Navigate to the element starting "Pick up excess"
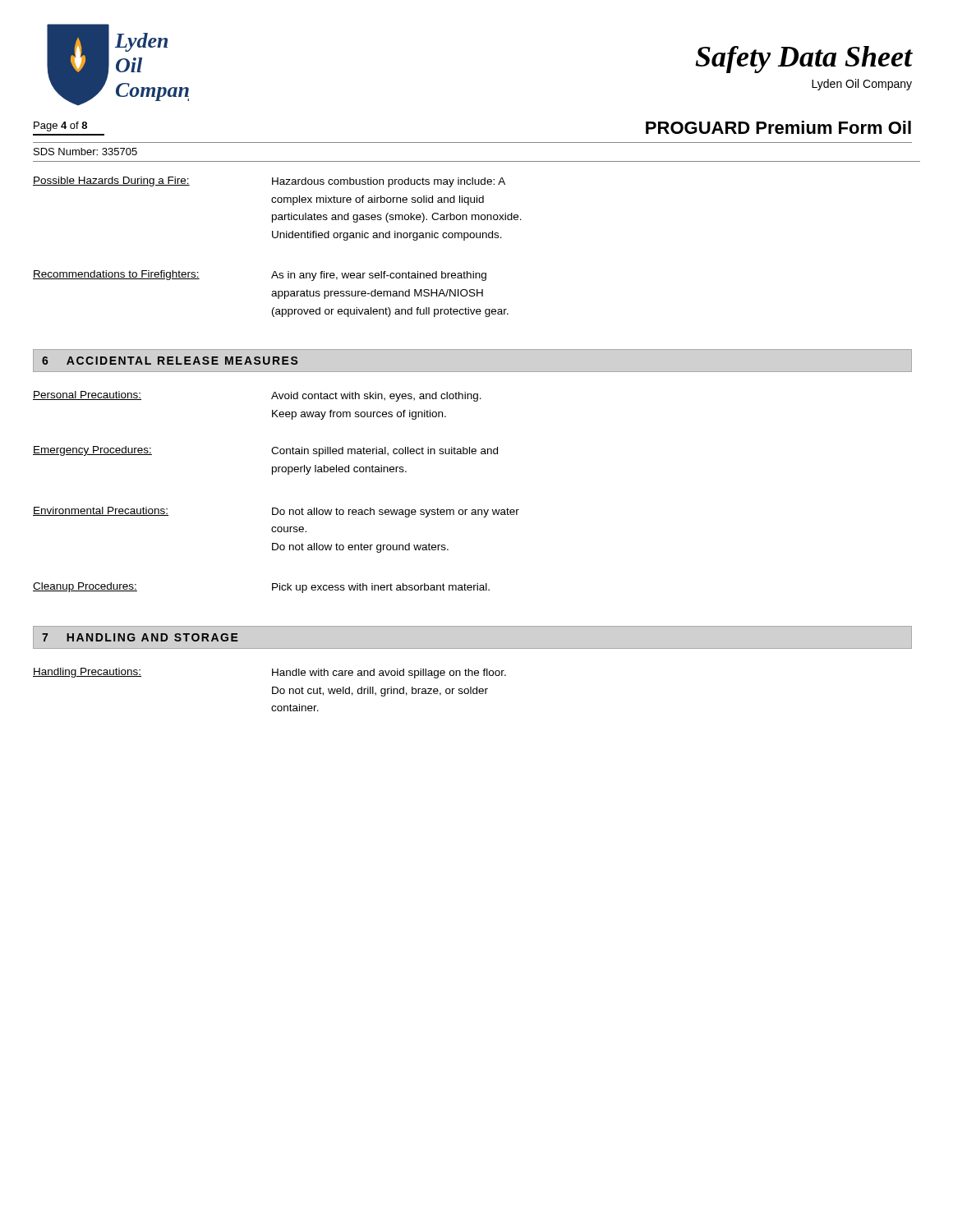Screen dimensions: 1232x953 [x=381, y=587]
